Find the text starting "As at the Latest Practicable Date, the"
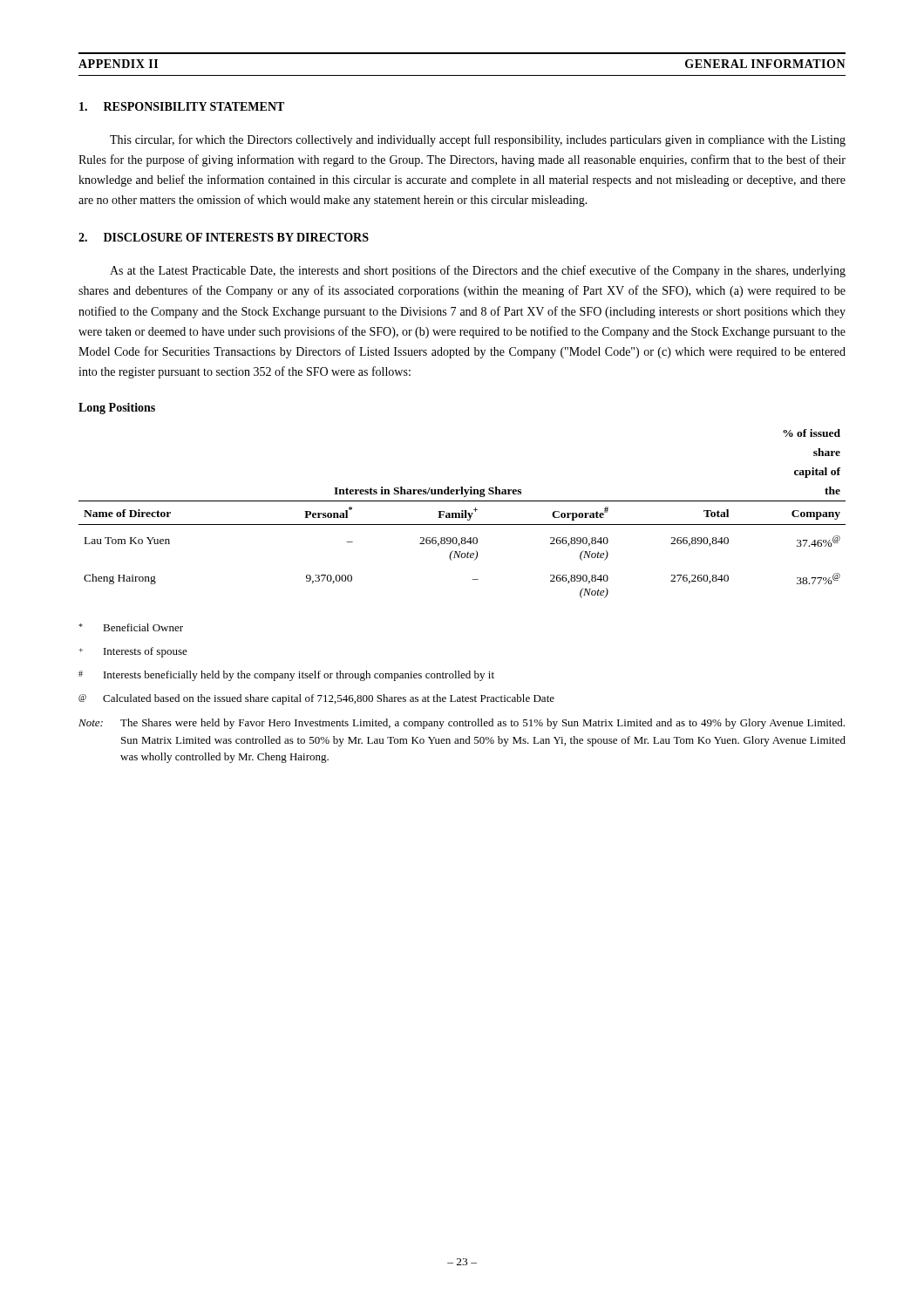Viewport: 924px width, 1308px height. pyautogui.click(x=462, y=321)
